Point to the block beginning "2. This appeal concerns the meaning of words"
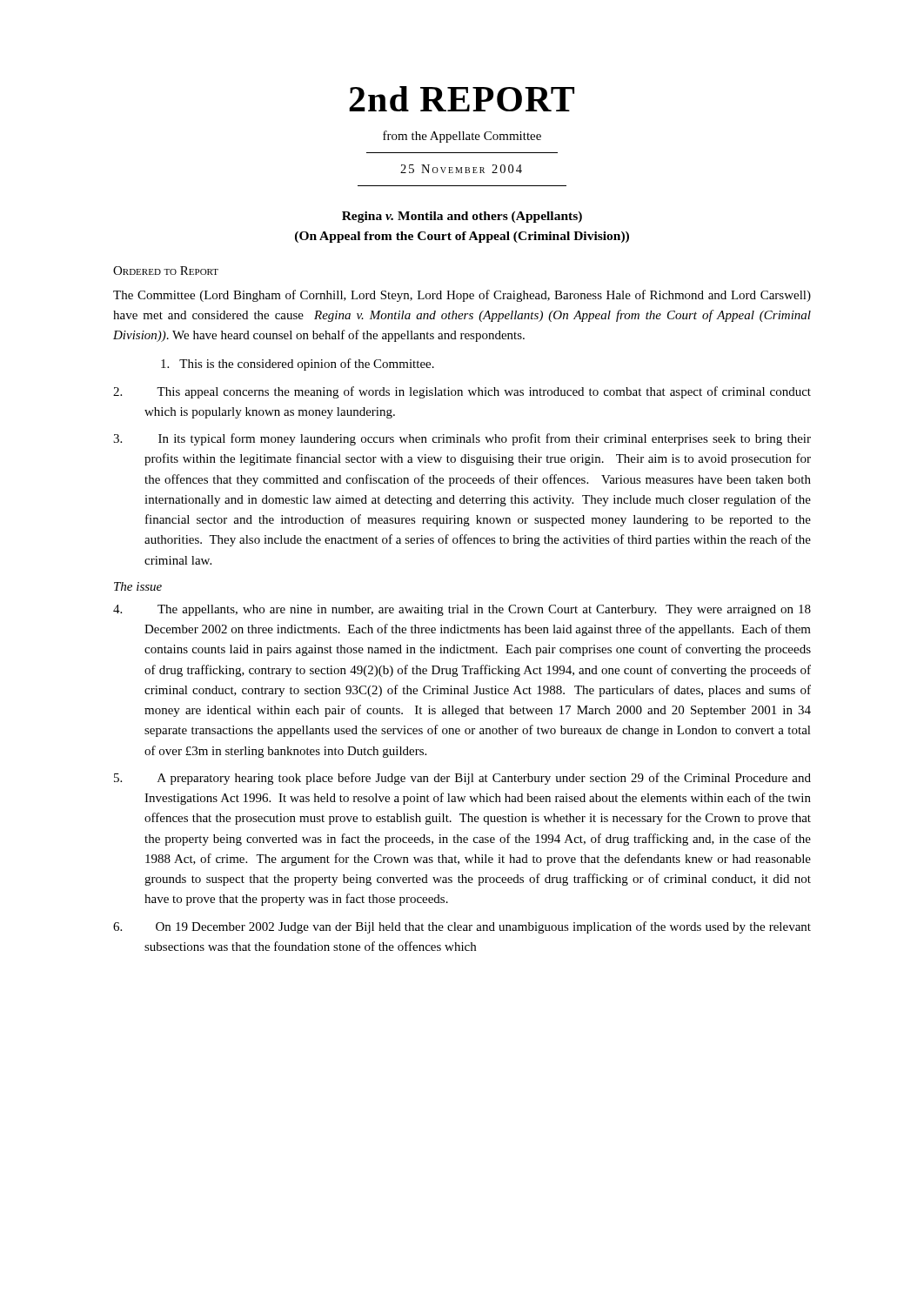924x1305 pixels. [462, 400]
